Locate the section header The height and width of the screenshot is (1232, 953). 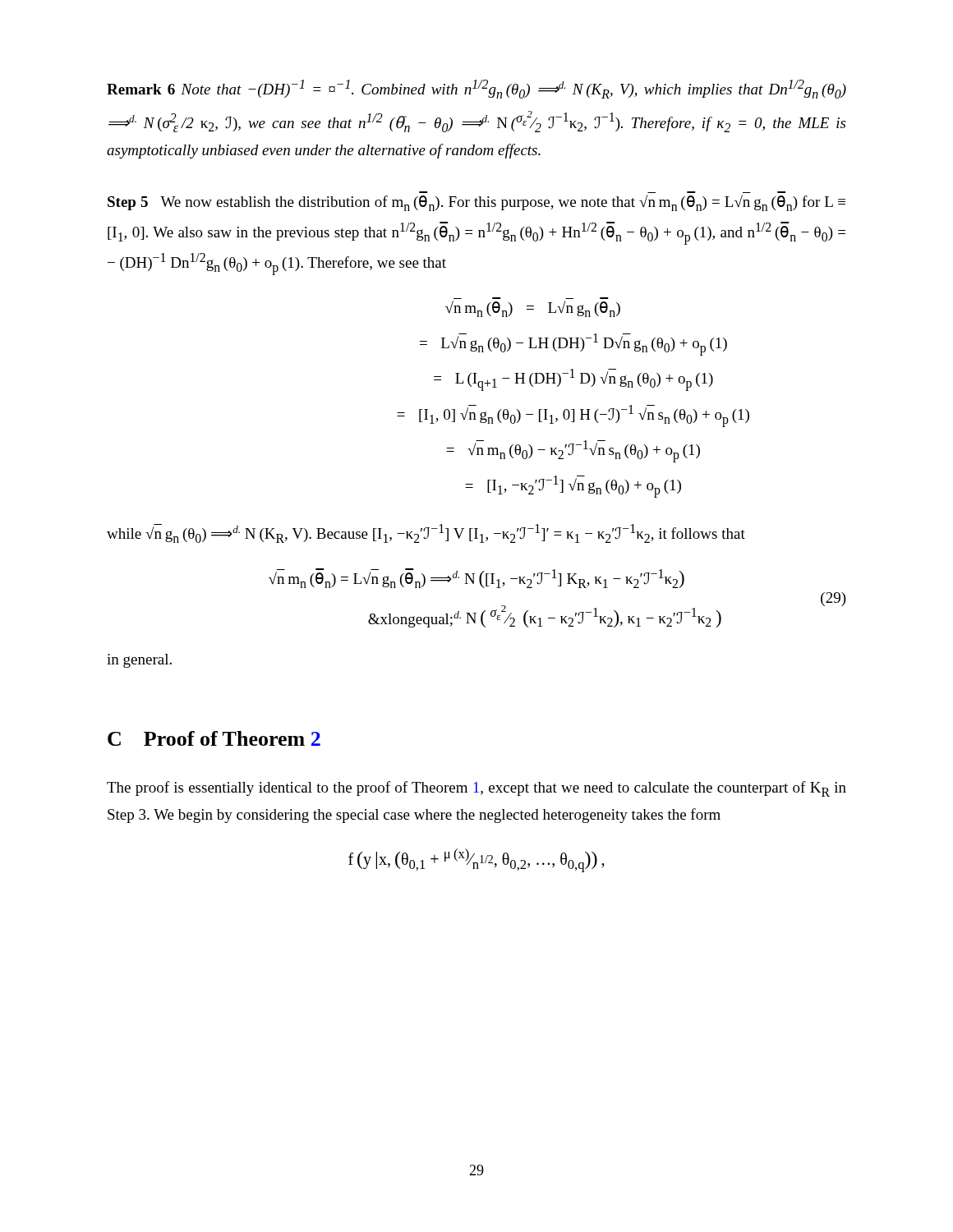[x=476, y=739]
